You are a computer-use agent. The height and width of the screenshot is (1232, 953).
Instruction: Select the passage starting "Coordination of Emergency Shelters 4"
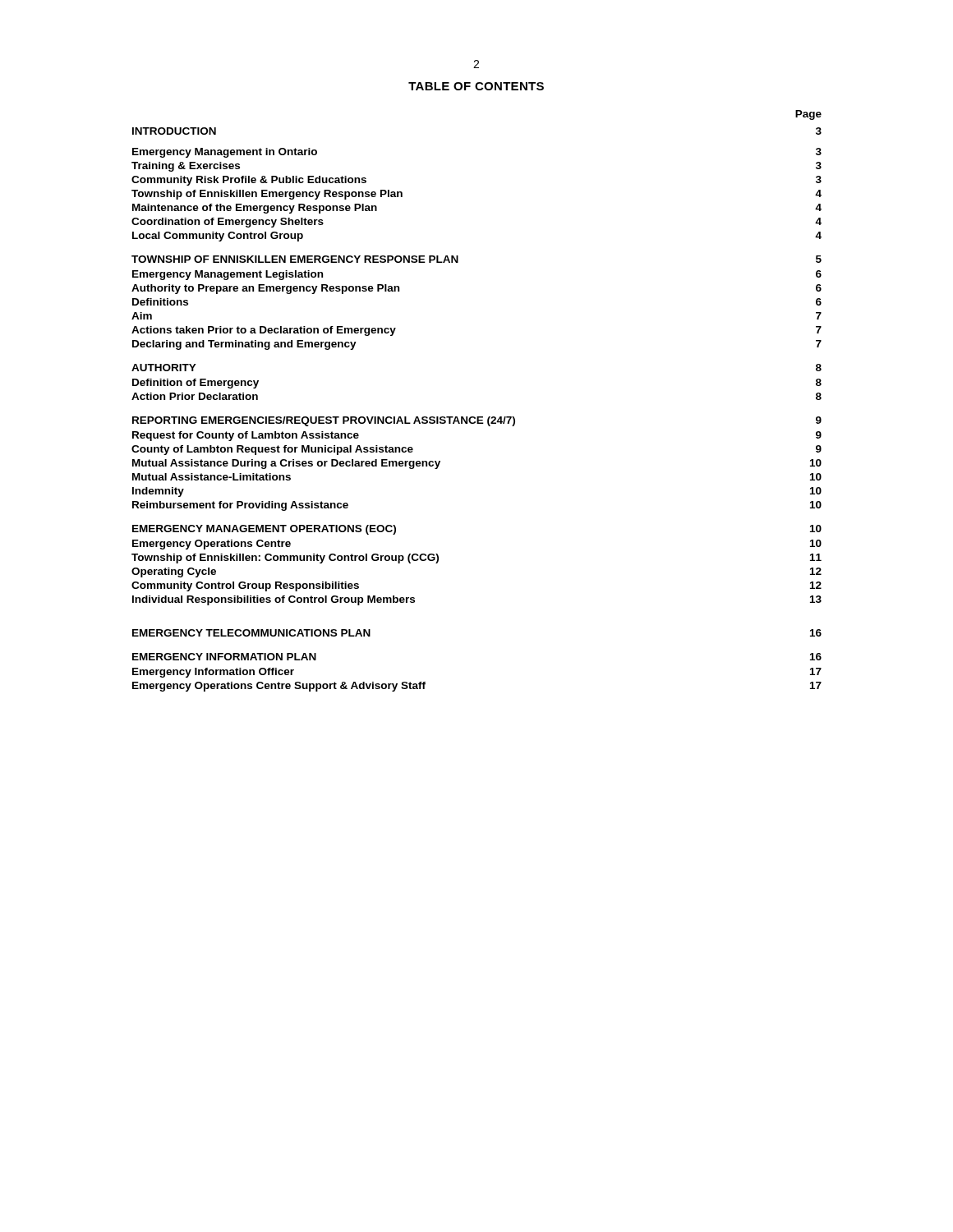[221, 222]
